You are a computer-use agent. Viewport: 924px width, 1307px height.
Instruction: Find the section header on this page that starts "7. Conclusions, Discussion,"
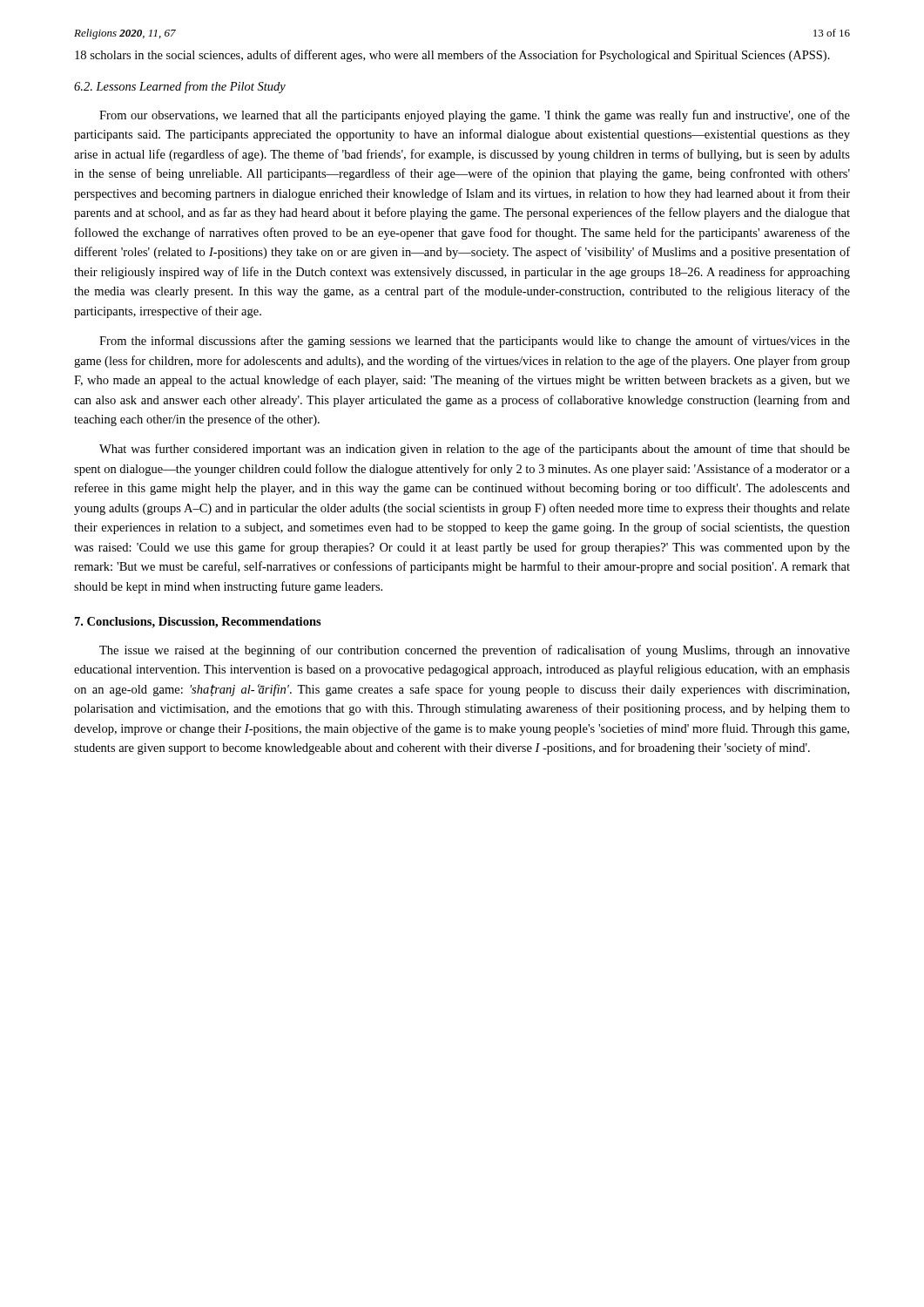(x=198, y=621)
